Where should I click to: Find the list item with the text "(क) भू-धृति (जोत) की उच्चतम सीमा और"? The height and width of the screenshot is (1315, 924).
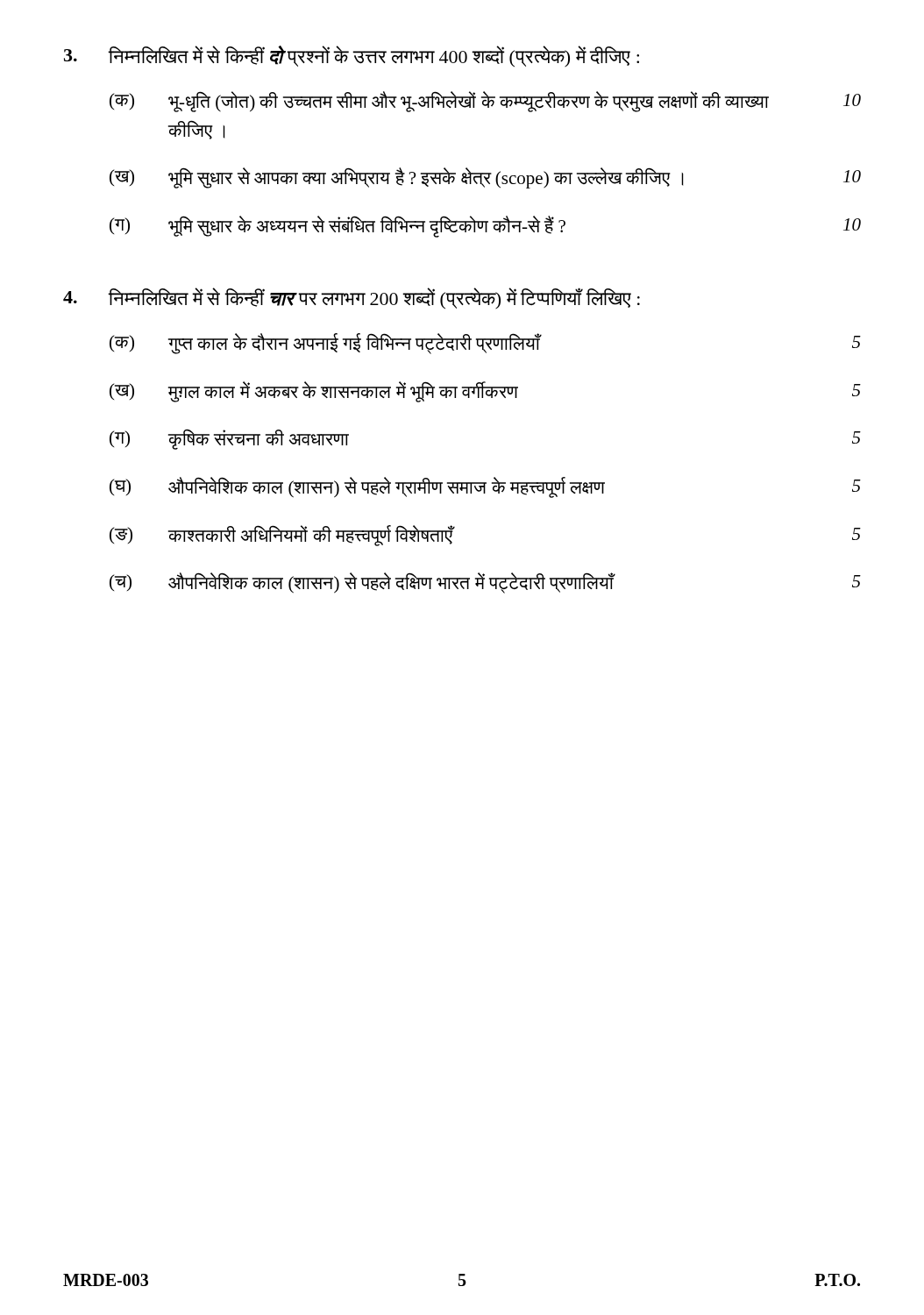pyautogui.click(x=485, y=116)
